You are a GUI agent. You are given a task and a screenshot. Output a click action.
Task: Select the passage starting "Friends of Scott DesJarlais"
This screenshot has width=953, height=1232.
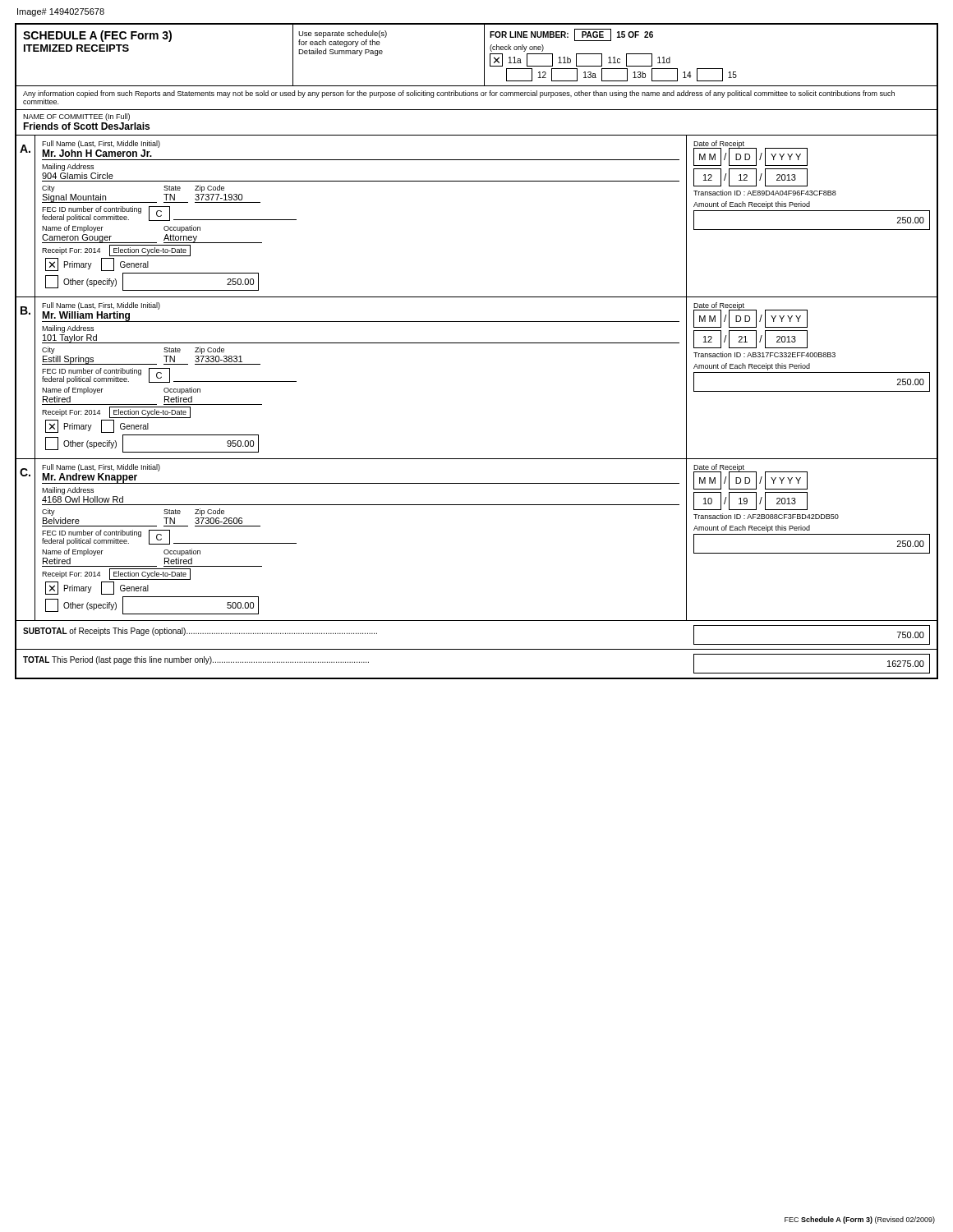[87, 126]
